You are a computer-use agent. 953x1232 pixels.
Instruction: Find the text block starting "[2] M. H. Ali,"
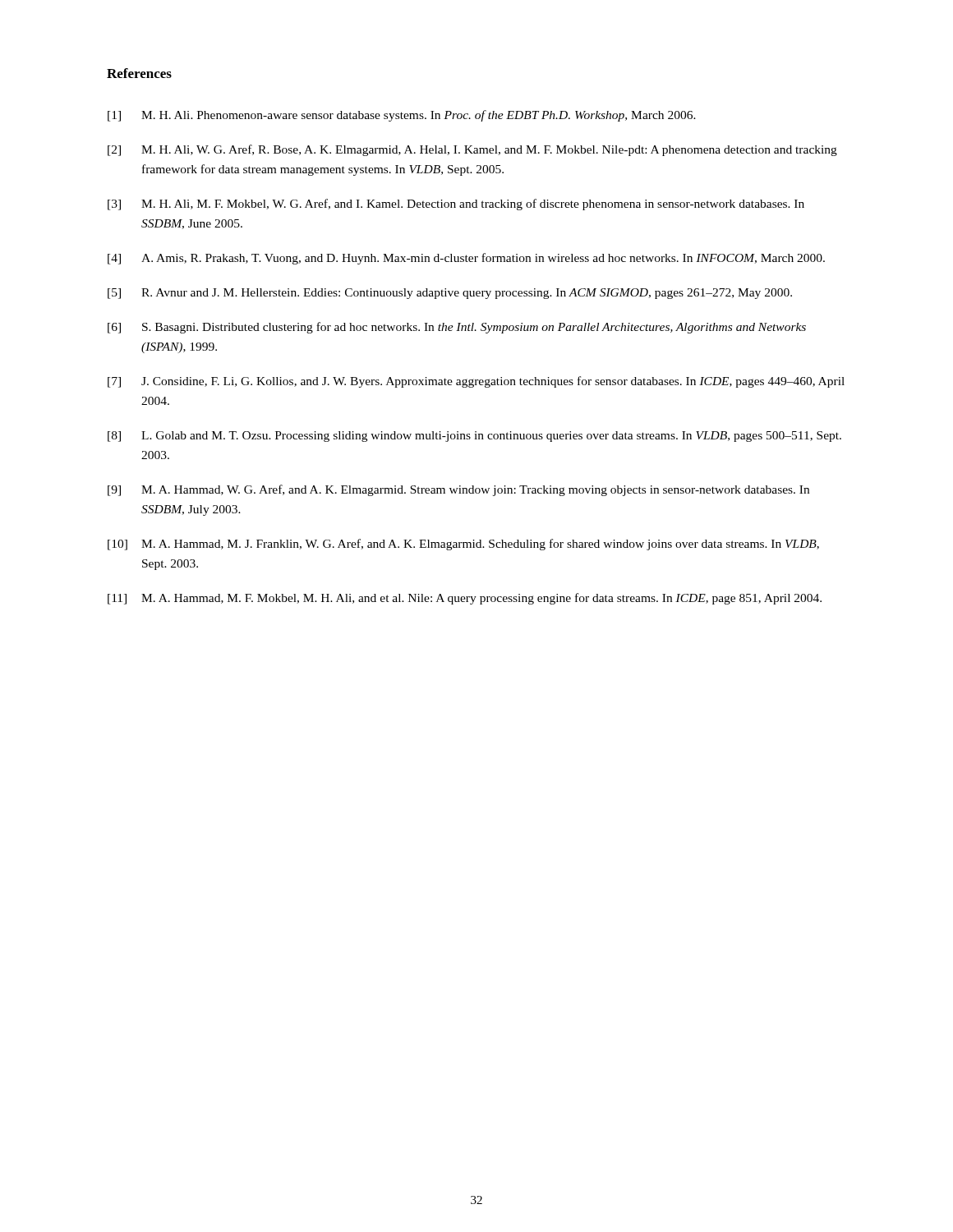pyautogui.click(x=476, y=159)
